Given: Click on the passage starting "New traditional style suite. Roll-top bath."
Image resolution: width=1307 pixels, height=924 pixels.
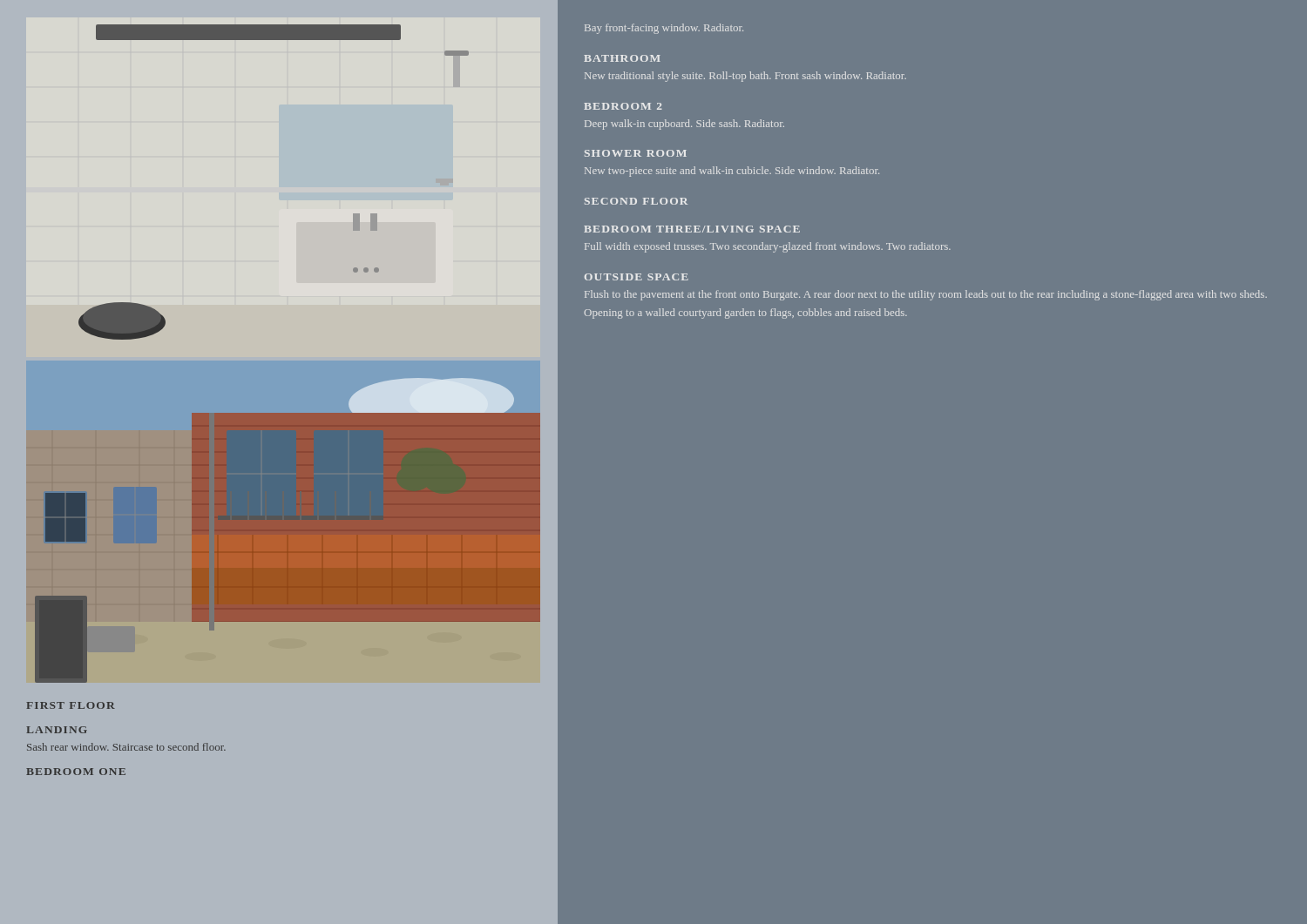Looking at the screenshot, I should pos(745,75).
